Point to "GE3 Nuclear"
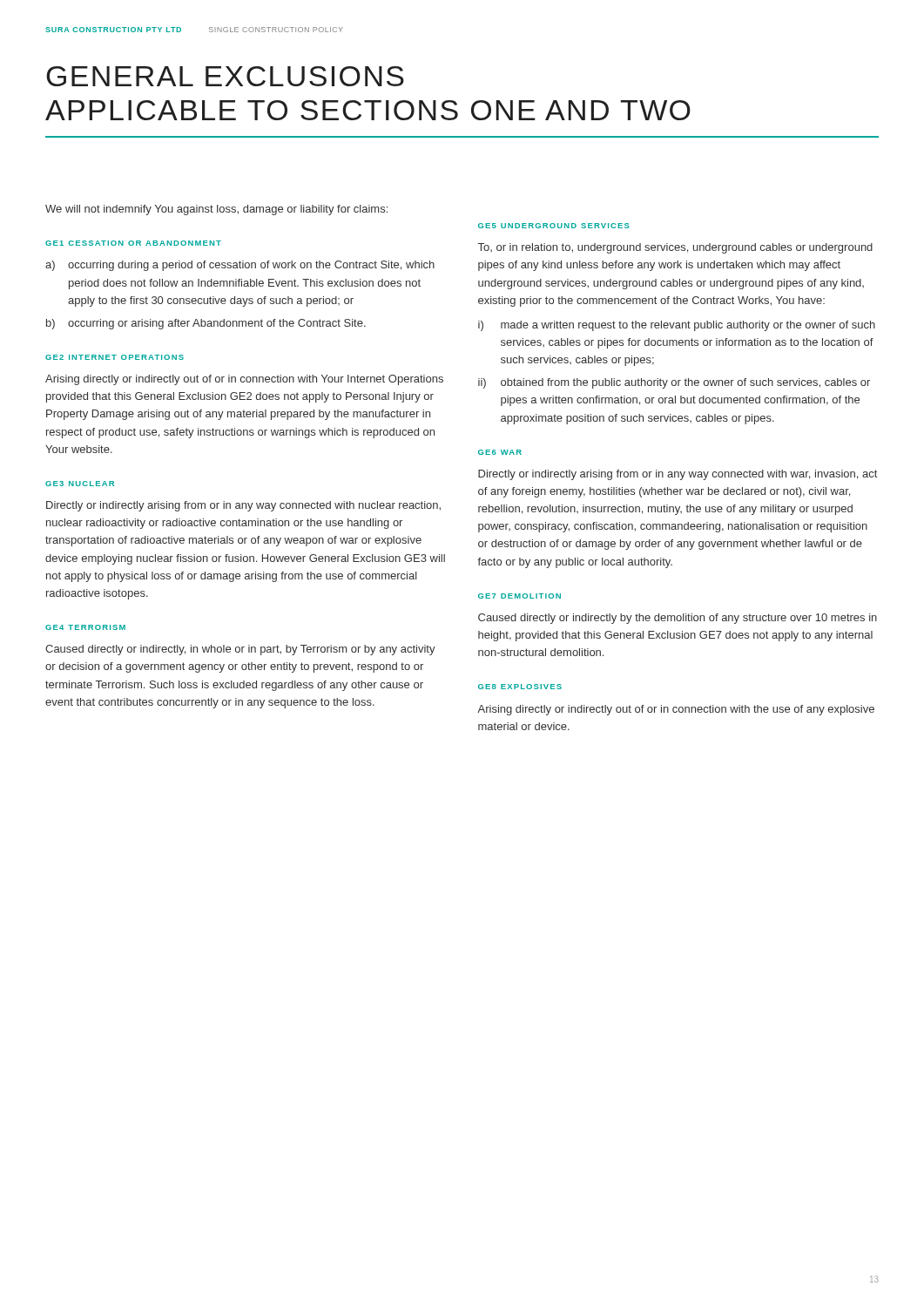This screenshot has height=1307, width=924. point(80,483)
